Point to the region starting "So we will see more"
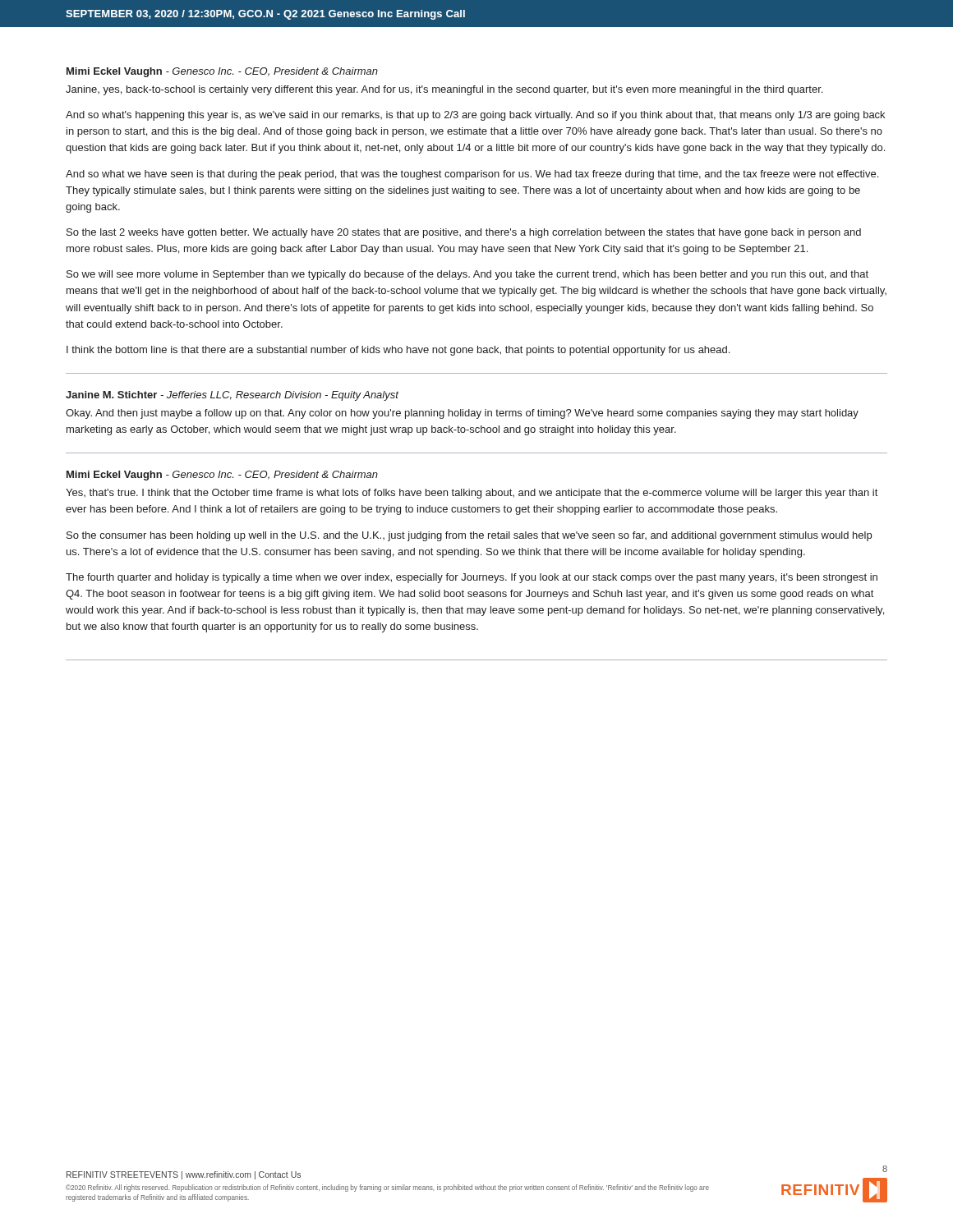Image resolution: width=953 pixels, height=1232 pixels. point(476,299)
